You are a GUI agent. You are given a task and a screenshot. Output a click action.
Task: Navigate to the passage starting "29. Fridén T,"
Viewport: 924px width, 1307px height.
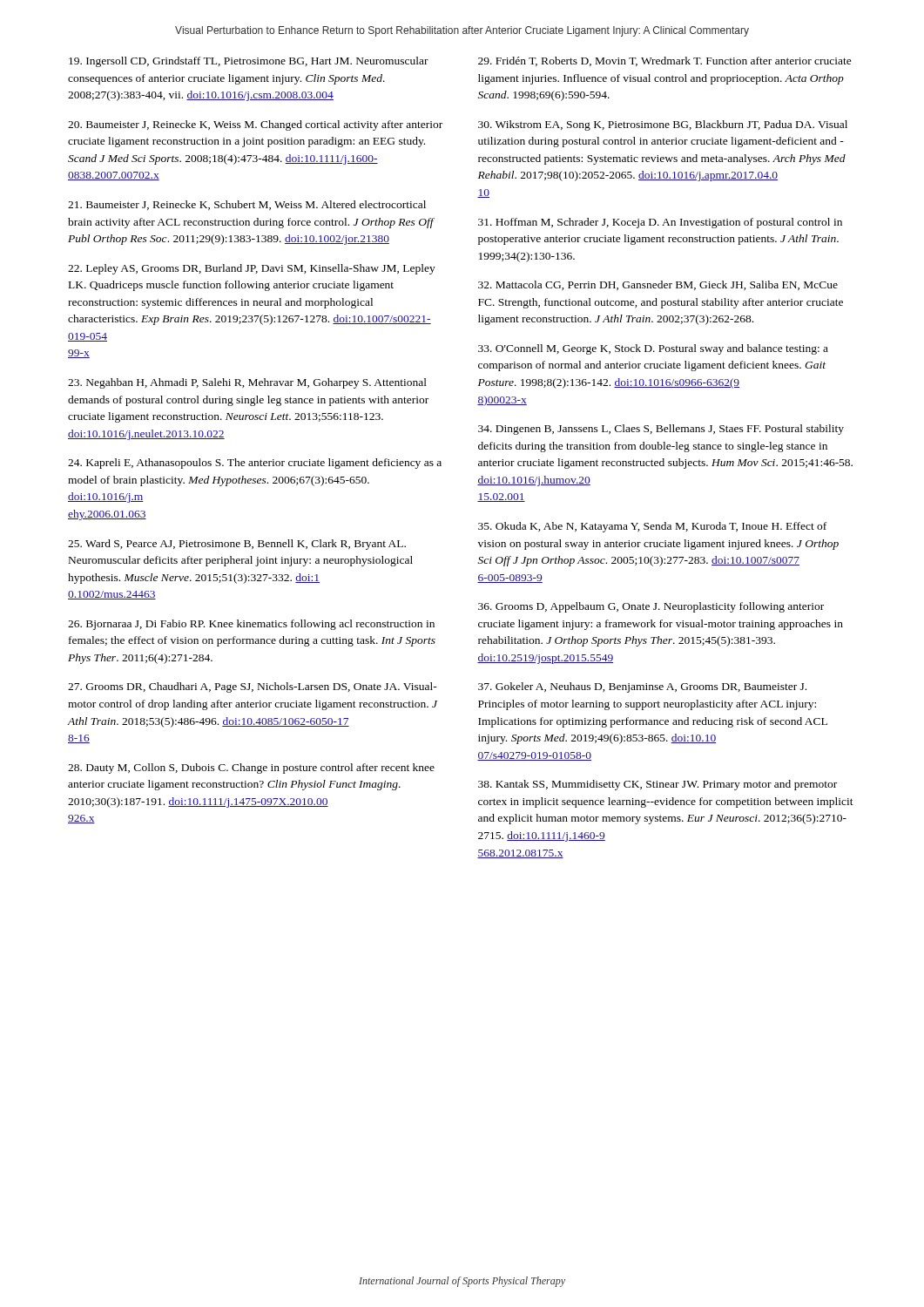click(665, 78)
